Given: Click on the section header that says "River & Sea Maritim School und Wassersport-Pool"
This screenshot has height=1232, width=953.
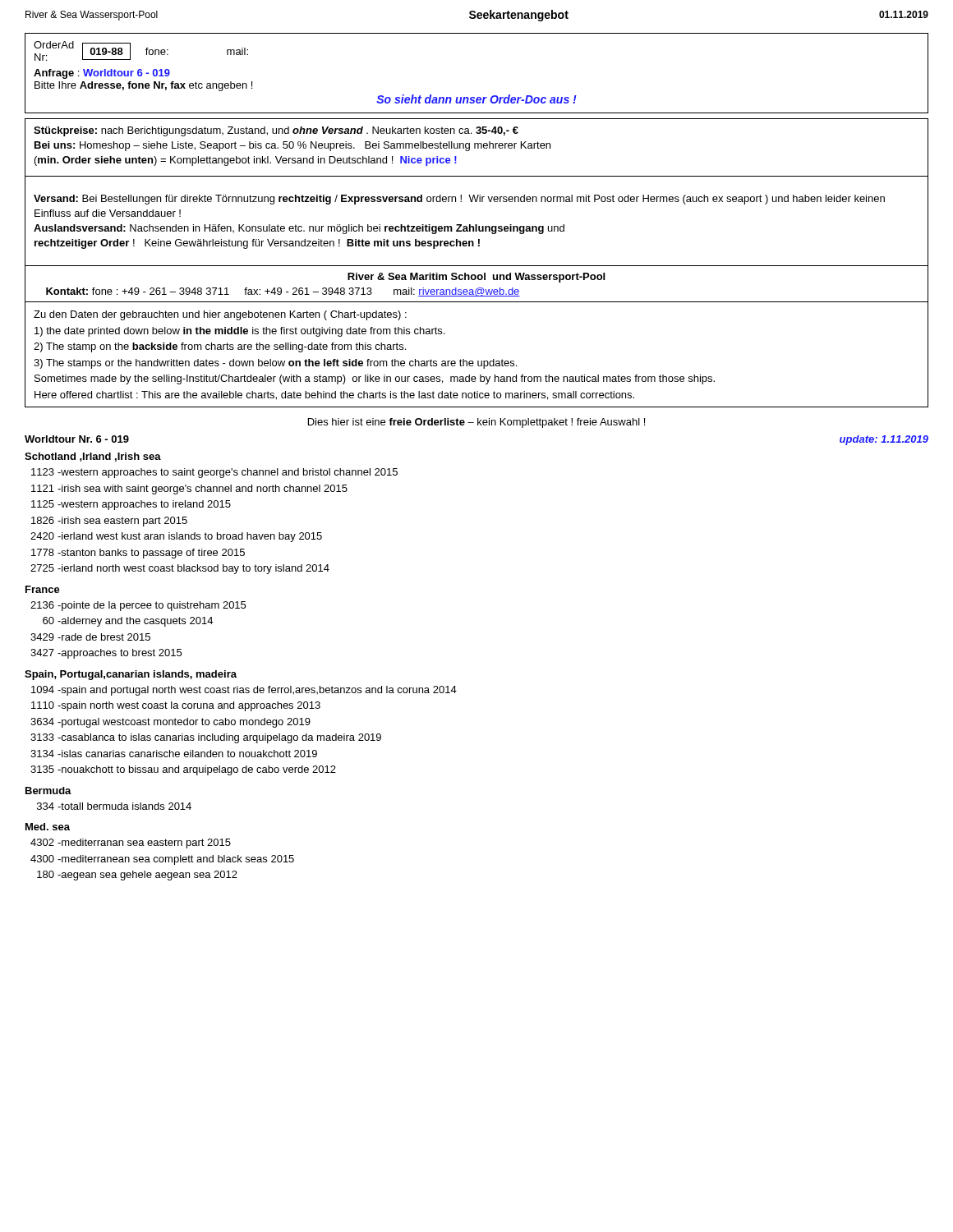Looking at the screenshot, I should 476,277.
